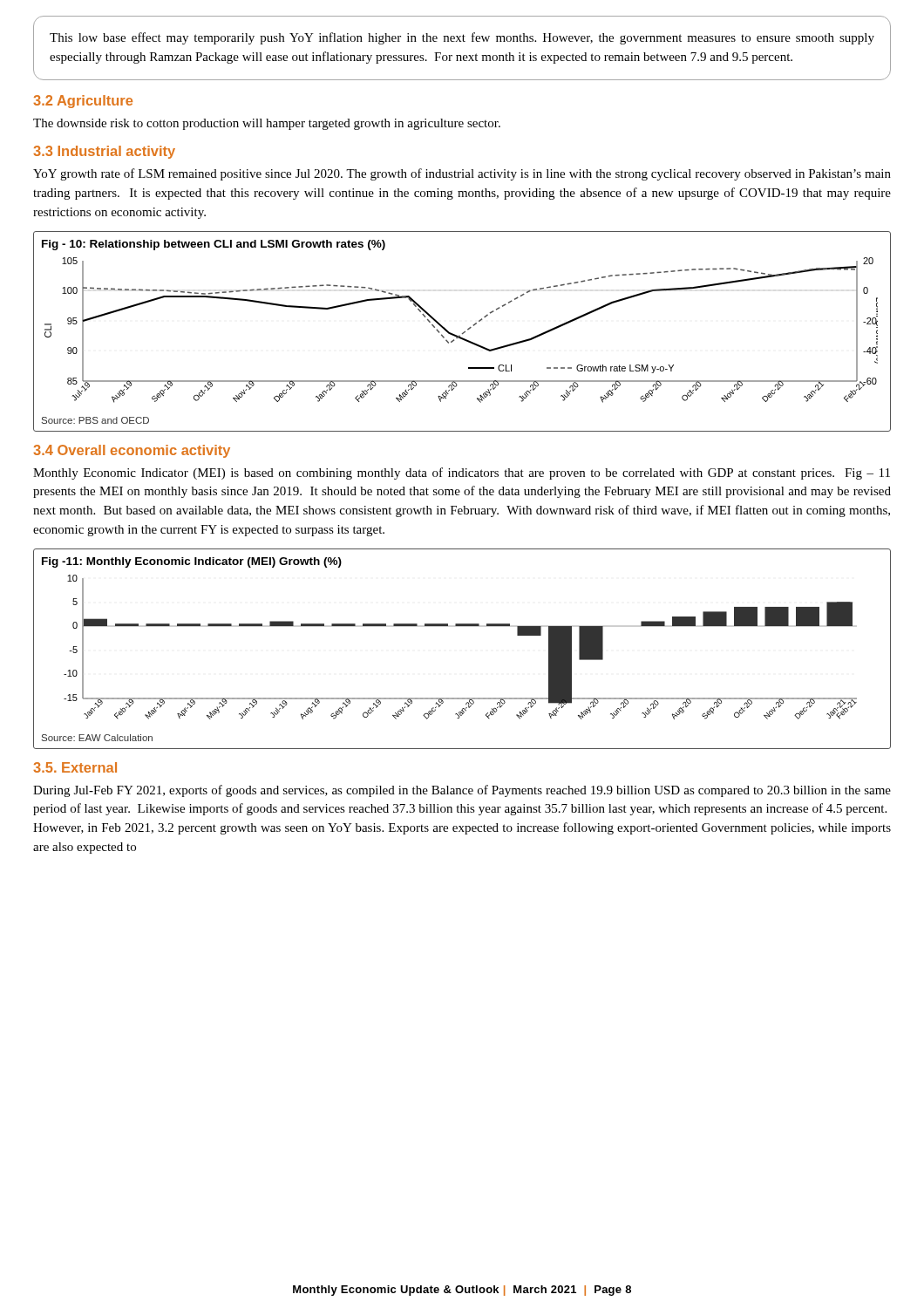Screen dimensions: 1308x924
Task: Navigate to the text starting "This low base effect may temporarily push"
Action: pyautogui.click(x=462, y=47)
